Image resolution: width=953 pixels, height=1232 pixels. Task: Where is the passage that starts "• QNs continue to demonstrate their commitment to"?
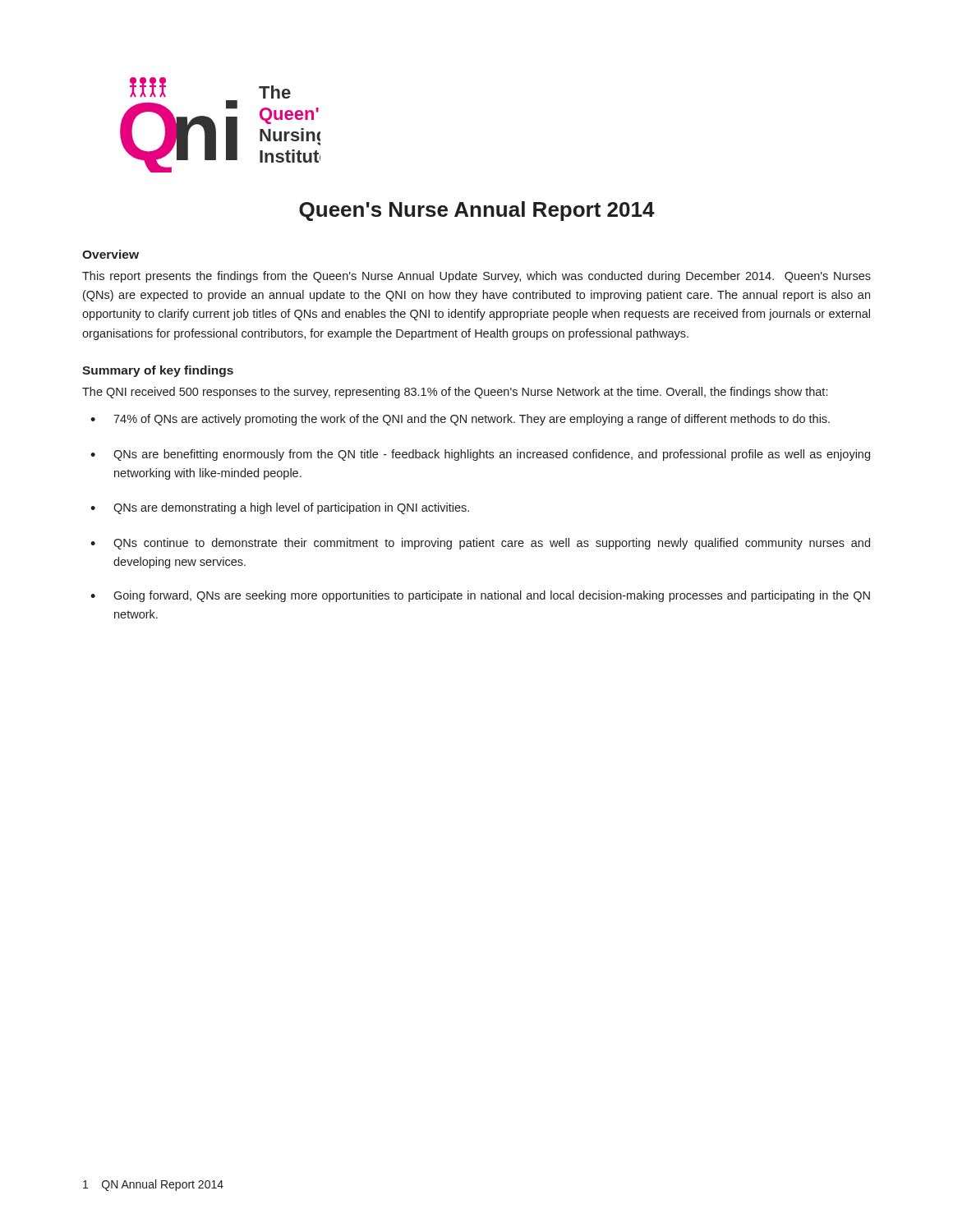[x=481, y=553]
